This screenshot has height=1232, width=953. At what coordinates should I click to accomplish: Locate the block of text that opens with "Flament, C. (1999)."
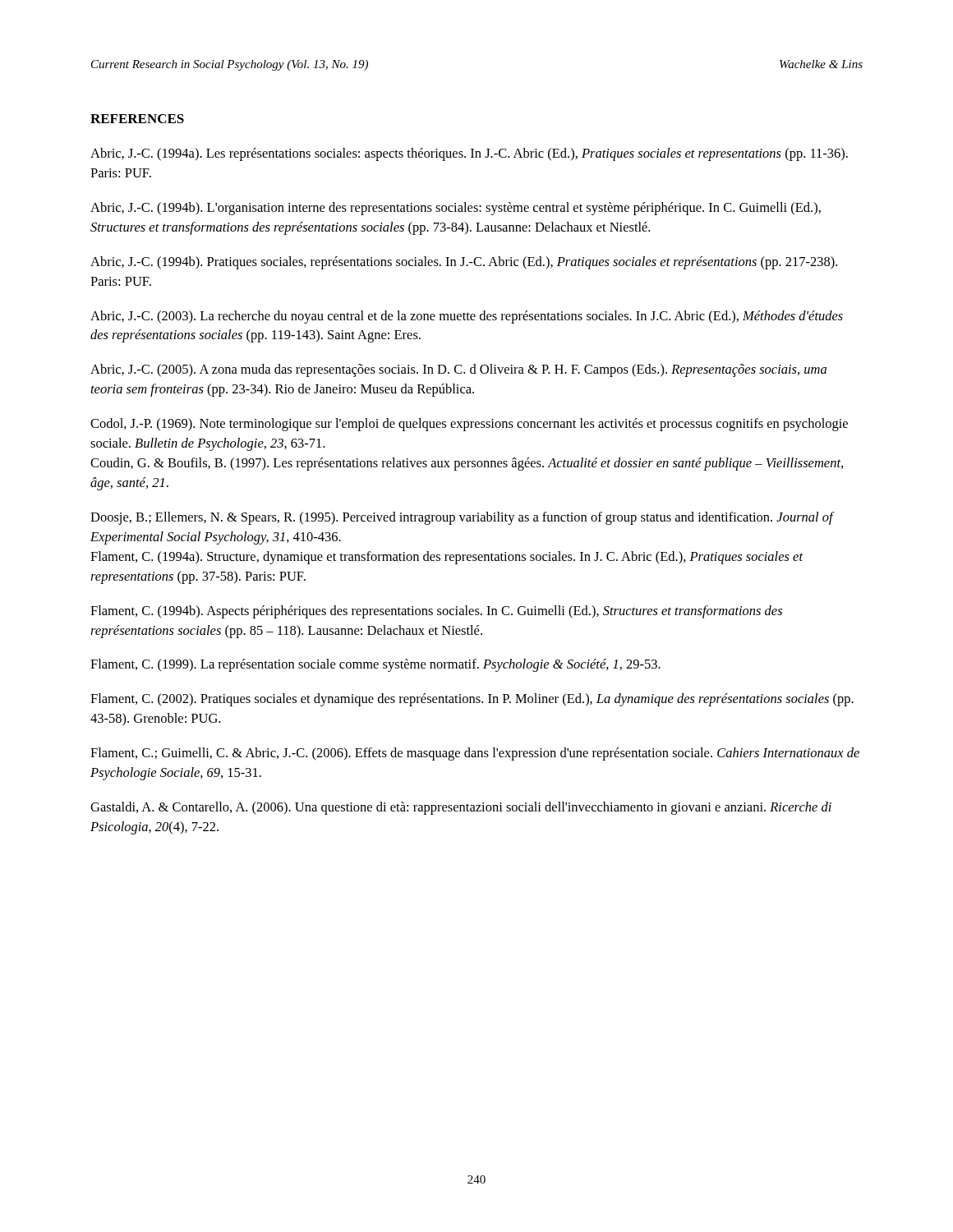[x=376, y=664]
